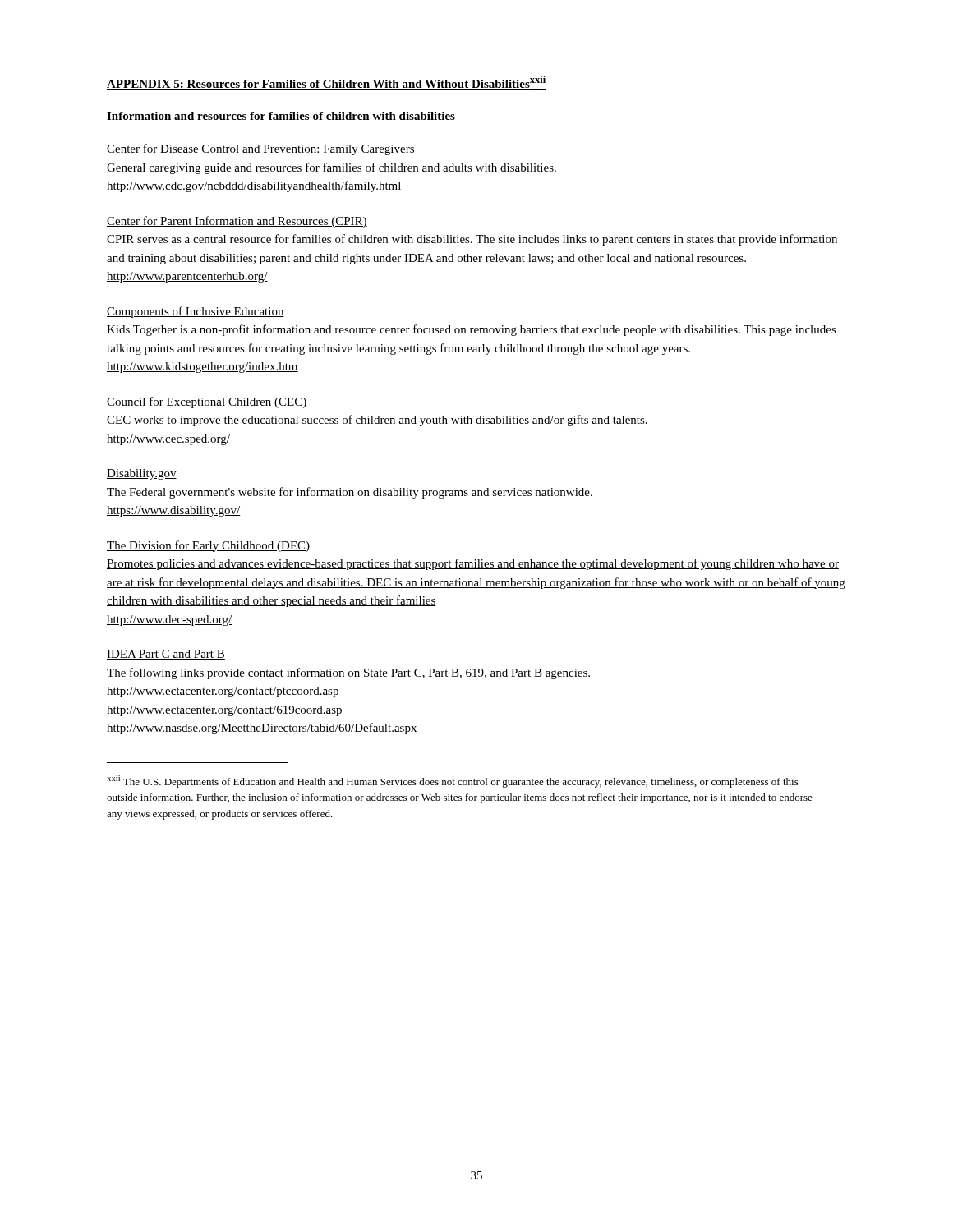Select the text block starting "IDEA Part C and Part B The"
The height and width of the screenshot is (1232, 953).
click(x=349, y=691)
